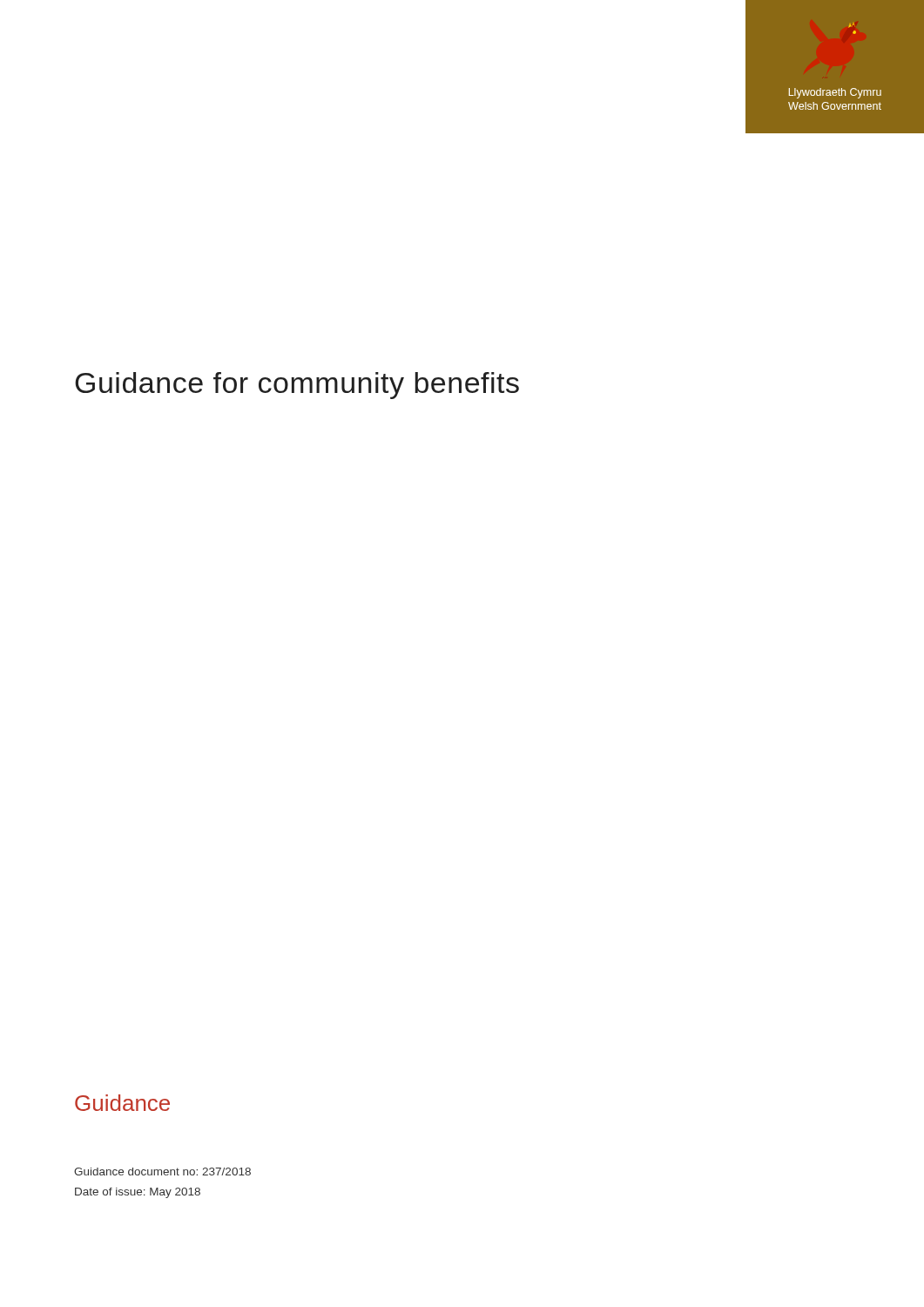Where is the passage that starts "Guidance document no: 237/2018 Date"?
Screen dimensions: 1307x924
click(x=163, y=1182)
